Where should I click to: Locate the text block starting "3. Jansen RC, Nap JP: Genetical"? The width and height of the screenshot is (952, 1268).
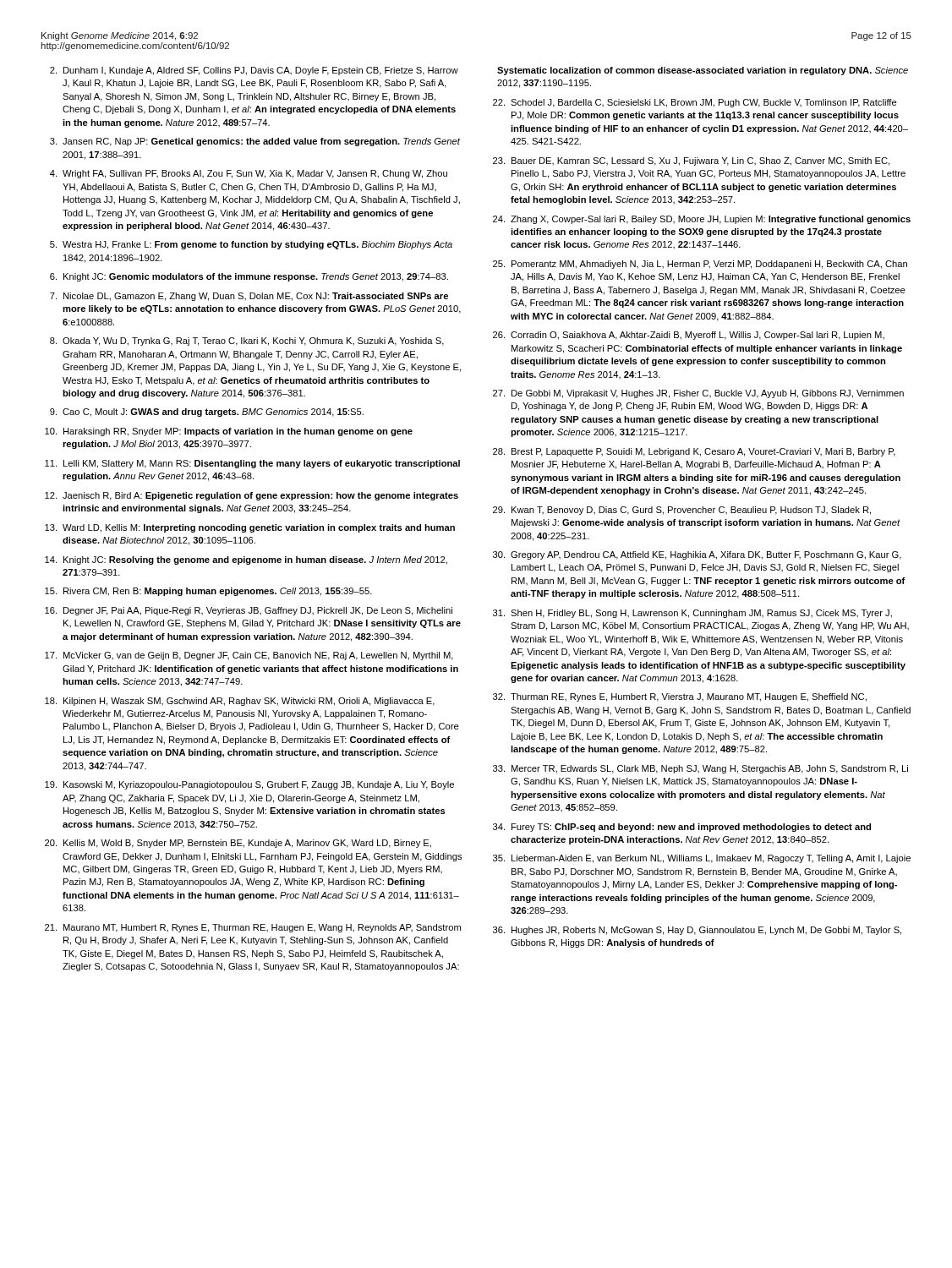point(252,148)
